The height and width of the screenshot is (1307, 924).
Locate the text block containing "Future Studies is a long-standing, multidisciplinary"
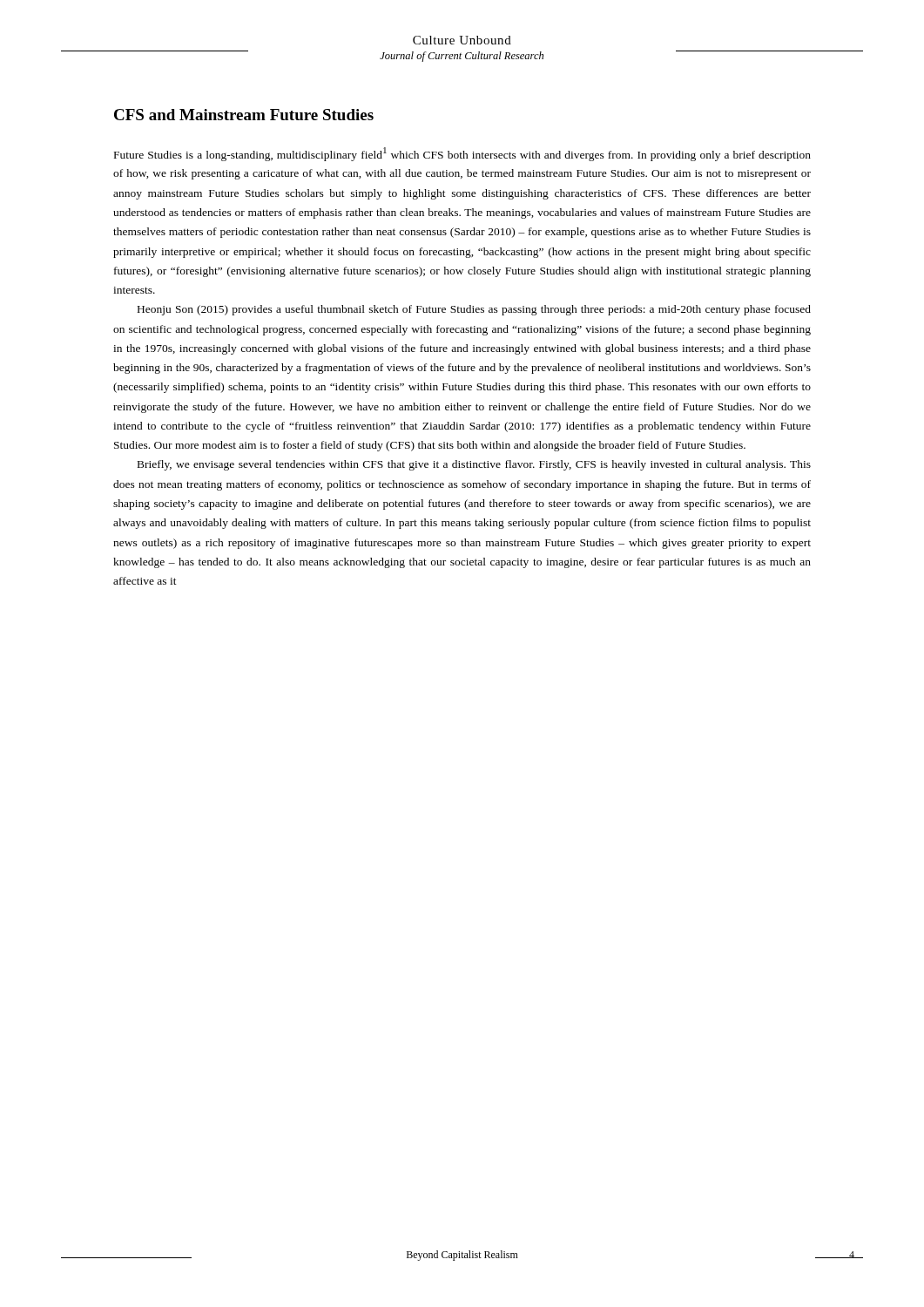(462, 366)
